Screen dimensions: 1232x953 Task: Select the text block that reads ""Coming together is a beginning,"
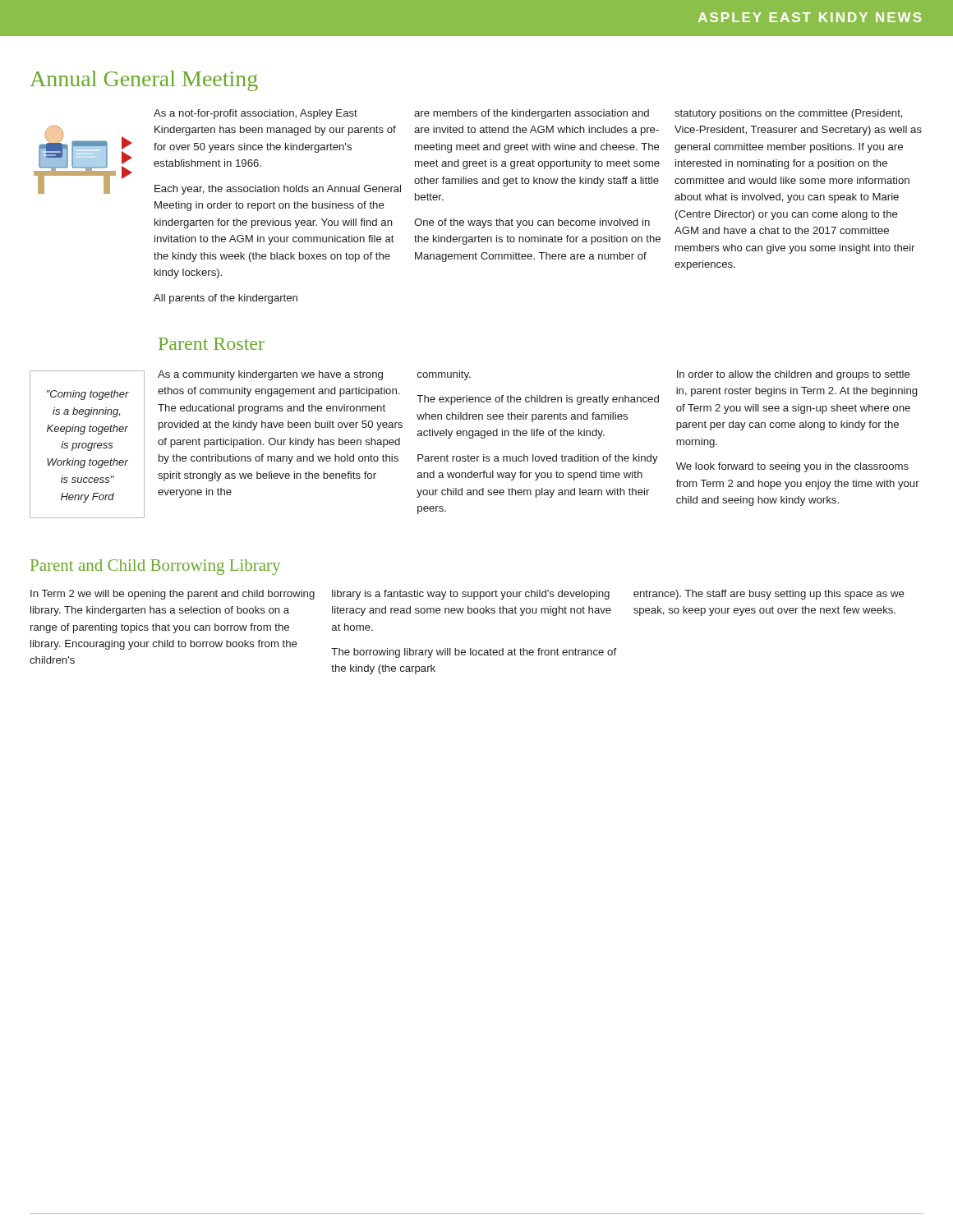pos(87,445)
